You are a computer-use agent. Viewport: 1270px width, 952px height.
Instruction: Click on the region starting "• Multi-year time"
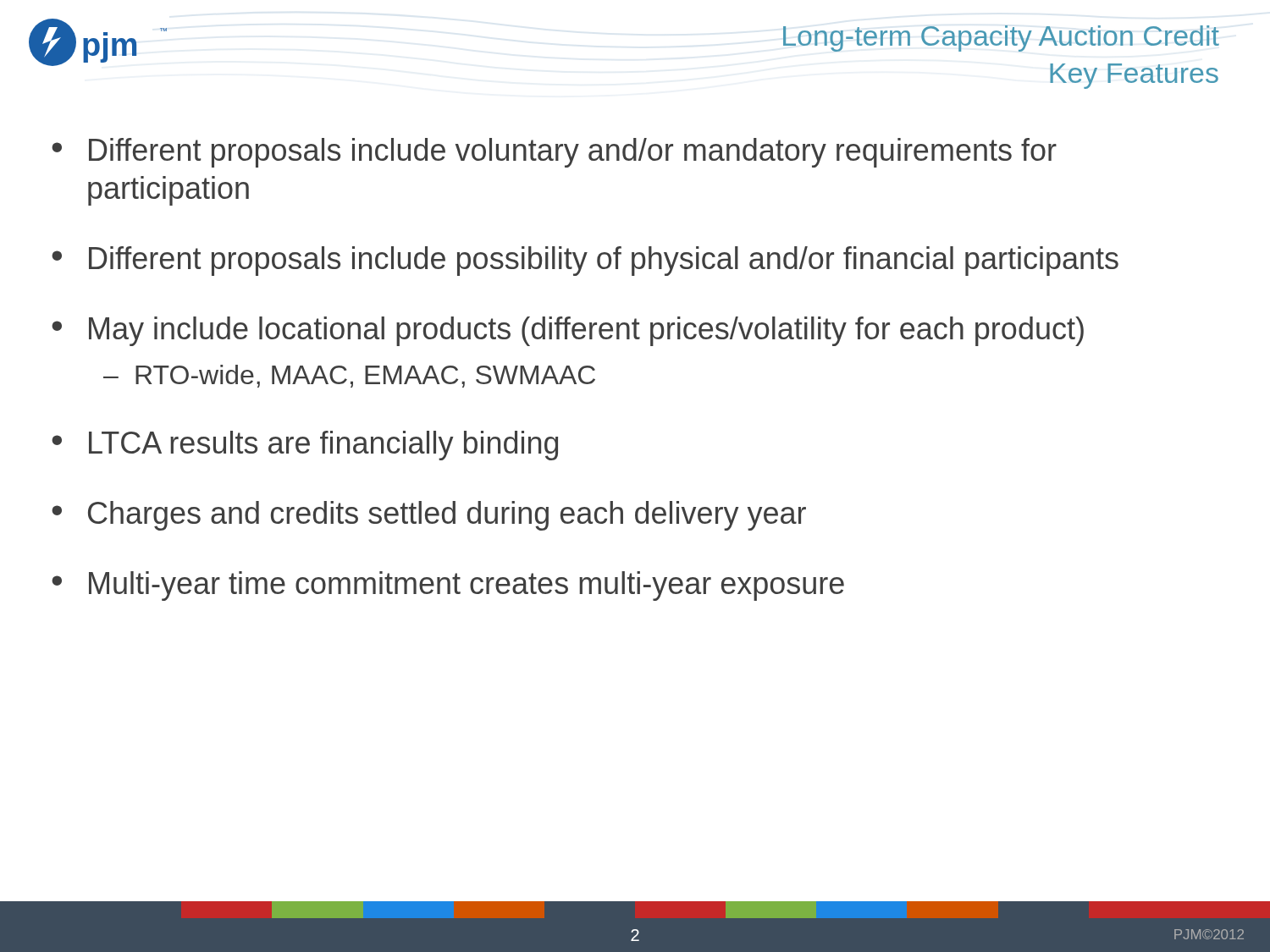[635, 583]
